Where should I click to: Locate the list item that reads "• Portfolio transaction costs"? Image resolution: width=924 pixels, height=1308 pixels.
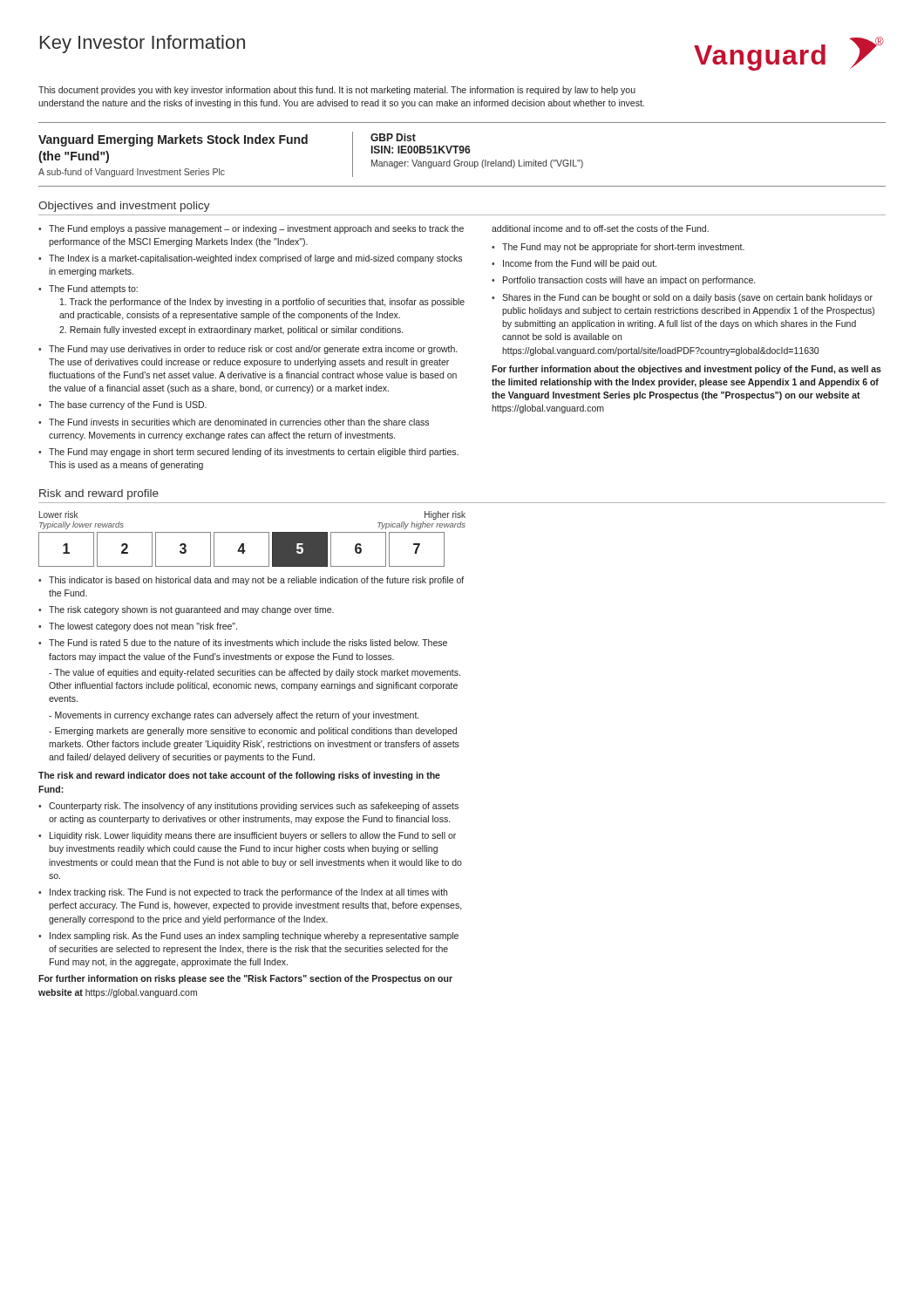[x=689, y=281]
